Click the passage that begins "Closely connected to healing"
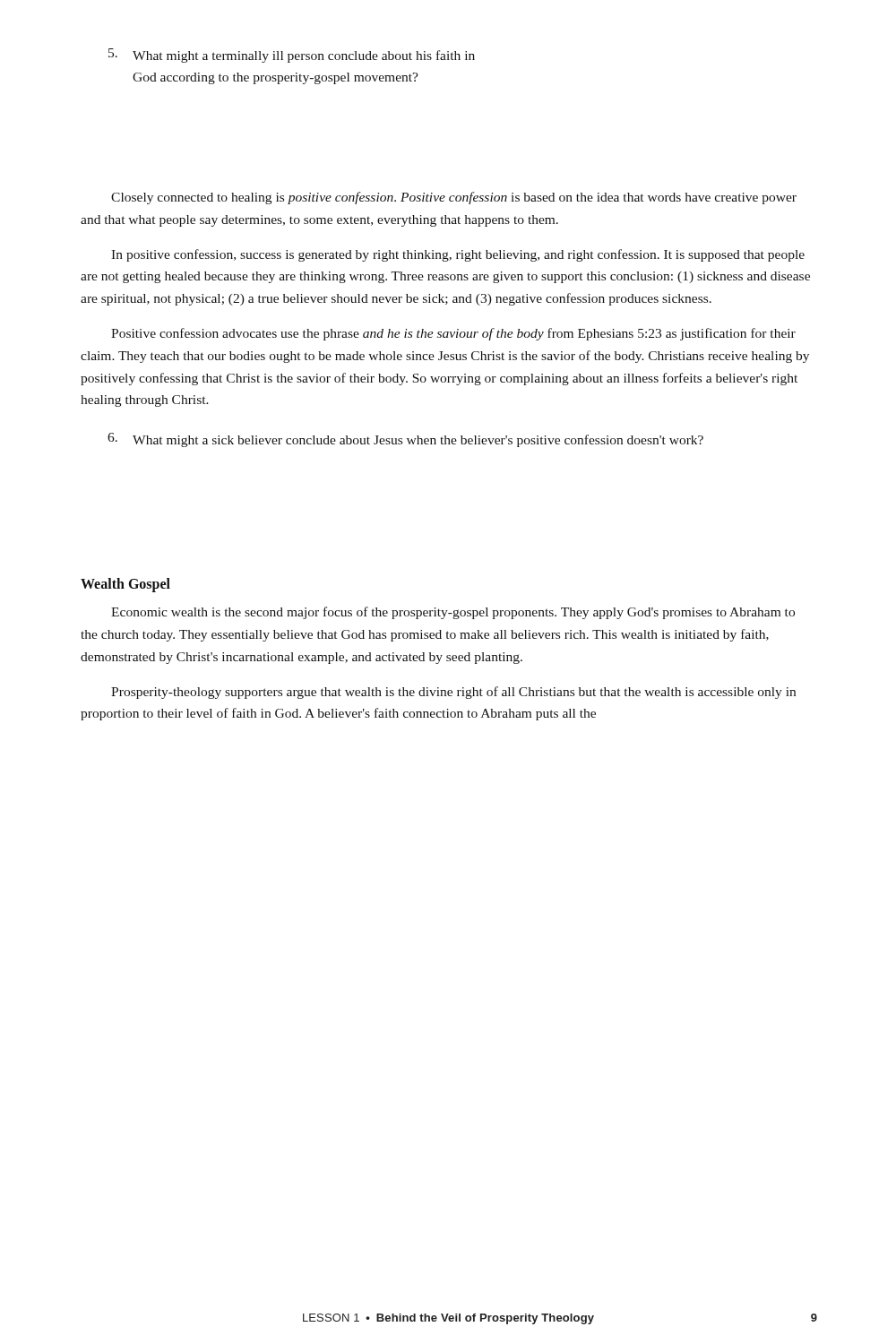This screenshot has width=896, height=1344. coord(448,209)
